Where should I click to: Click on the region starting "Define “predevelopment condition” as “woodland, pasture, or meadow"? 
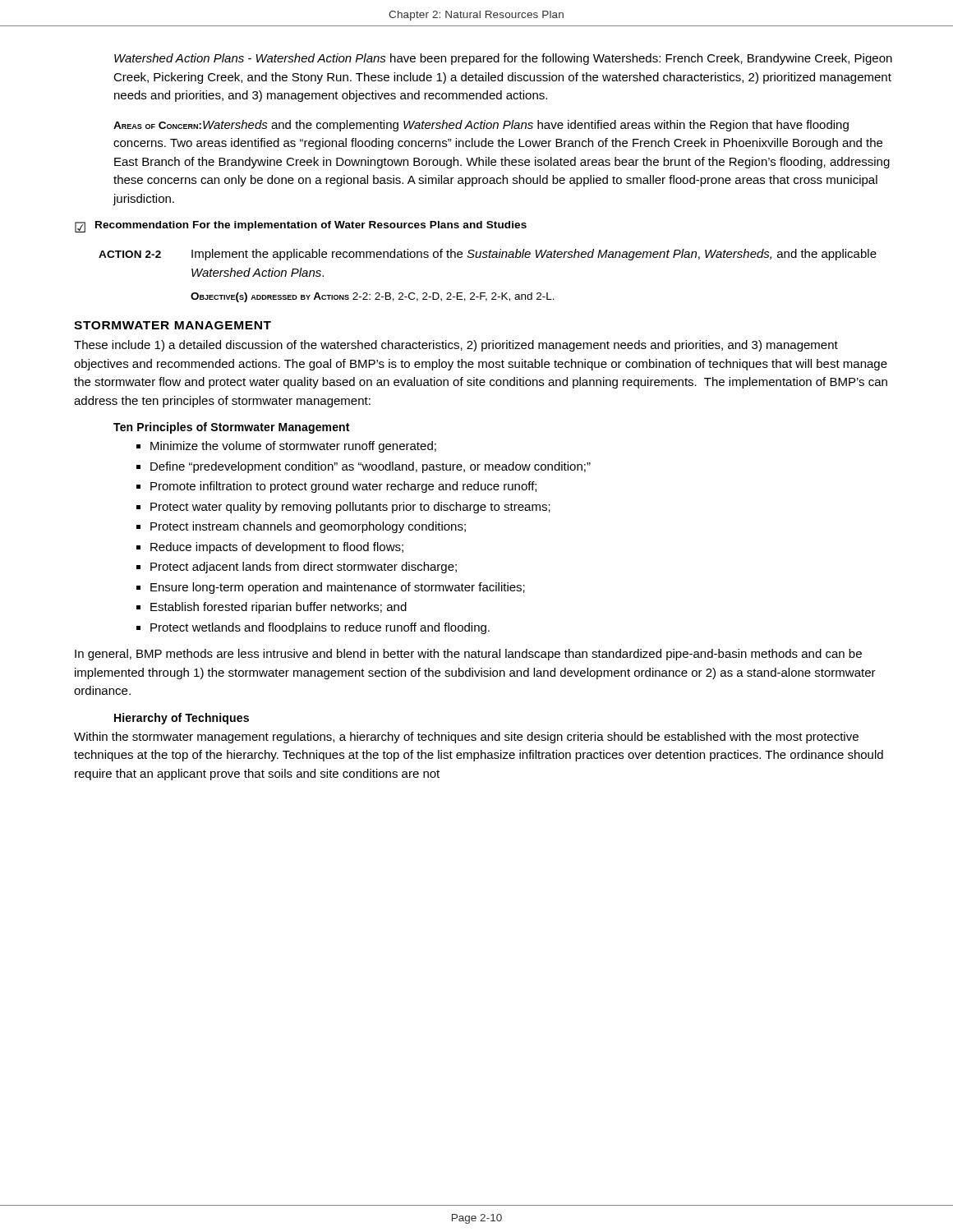(370, 466)
